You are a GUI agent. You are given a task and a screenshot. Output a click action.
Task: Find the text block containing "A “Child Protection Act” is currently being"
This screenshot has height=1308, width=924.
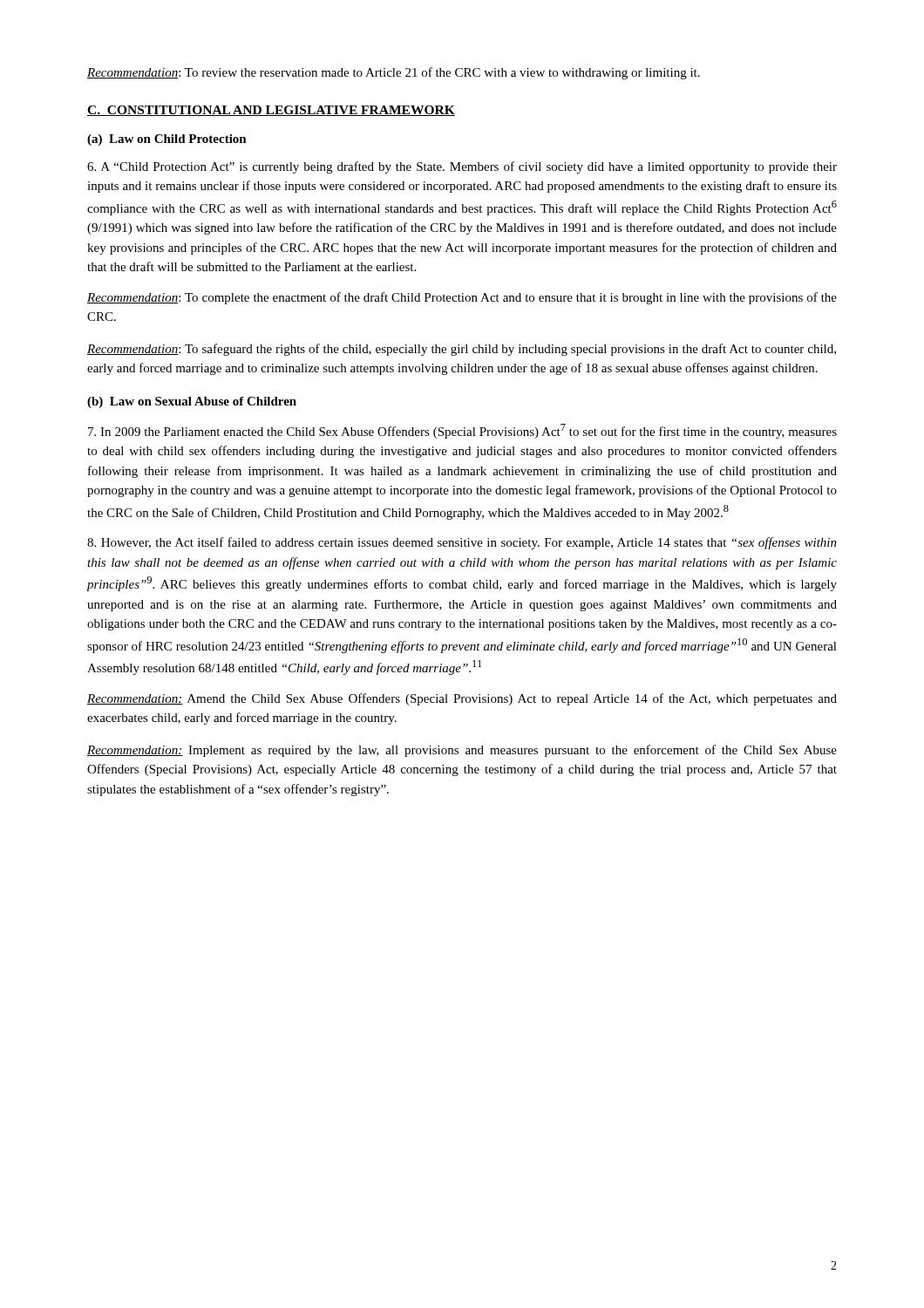click(x=462, y=217)
